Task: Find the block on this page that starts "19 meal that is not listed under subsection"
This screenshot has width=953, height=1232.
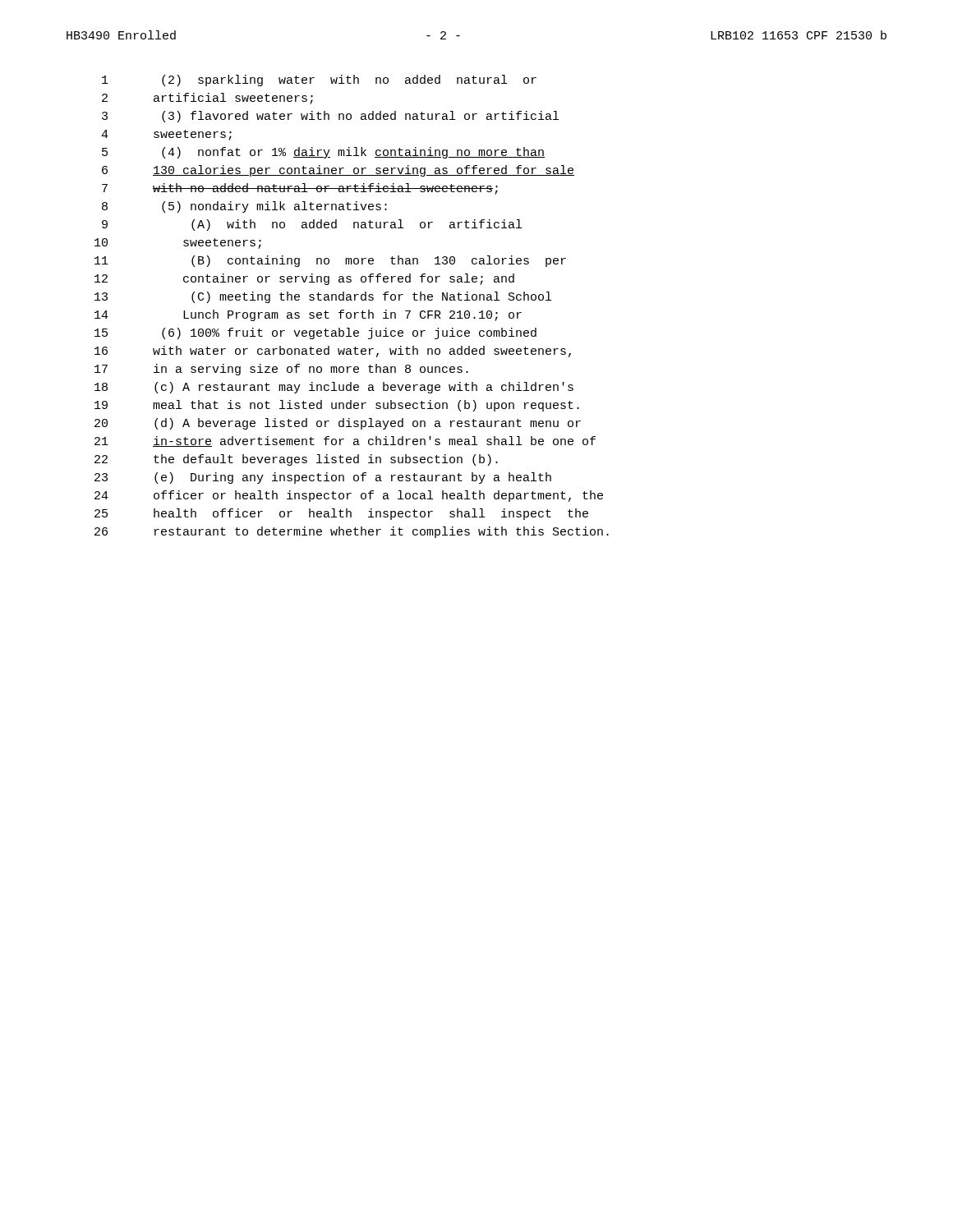Action: [476, 406]
